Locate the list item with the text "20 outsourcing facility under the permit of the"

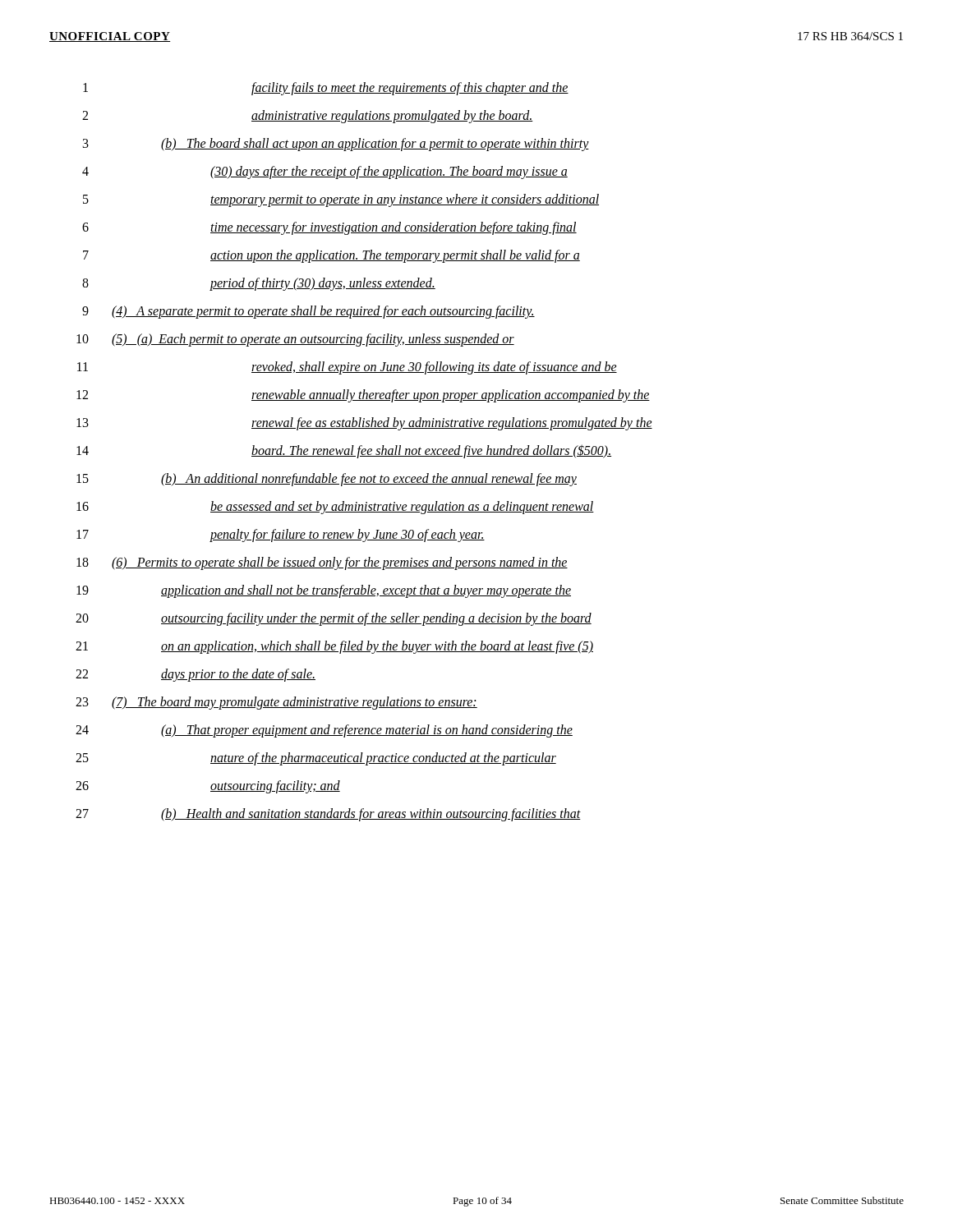point(476,618)
